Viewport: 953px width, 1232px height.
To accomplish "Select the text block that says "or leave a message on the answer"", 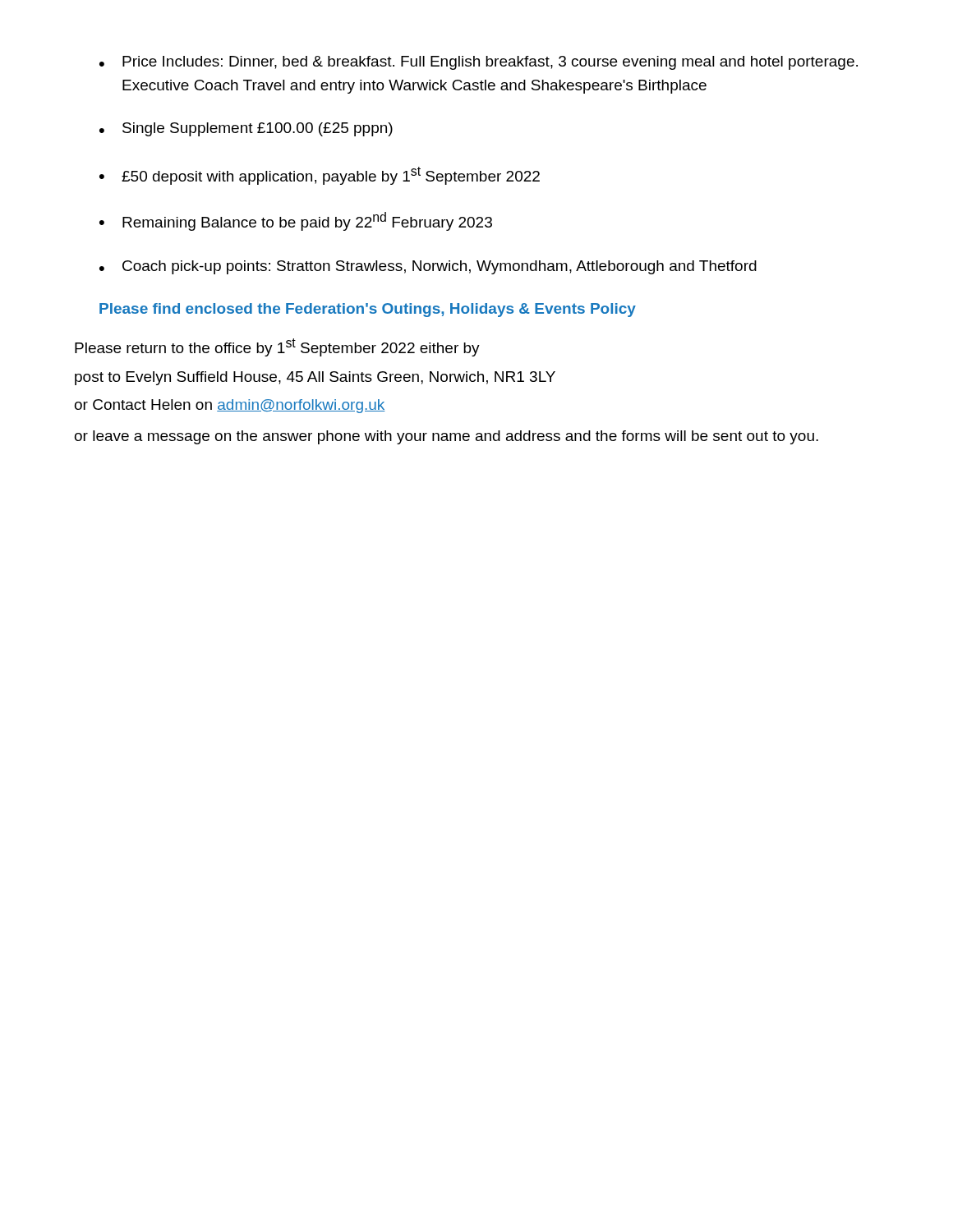I will click(447, 436).
